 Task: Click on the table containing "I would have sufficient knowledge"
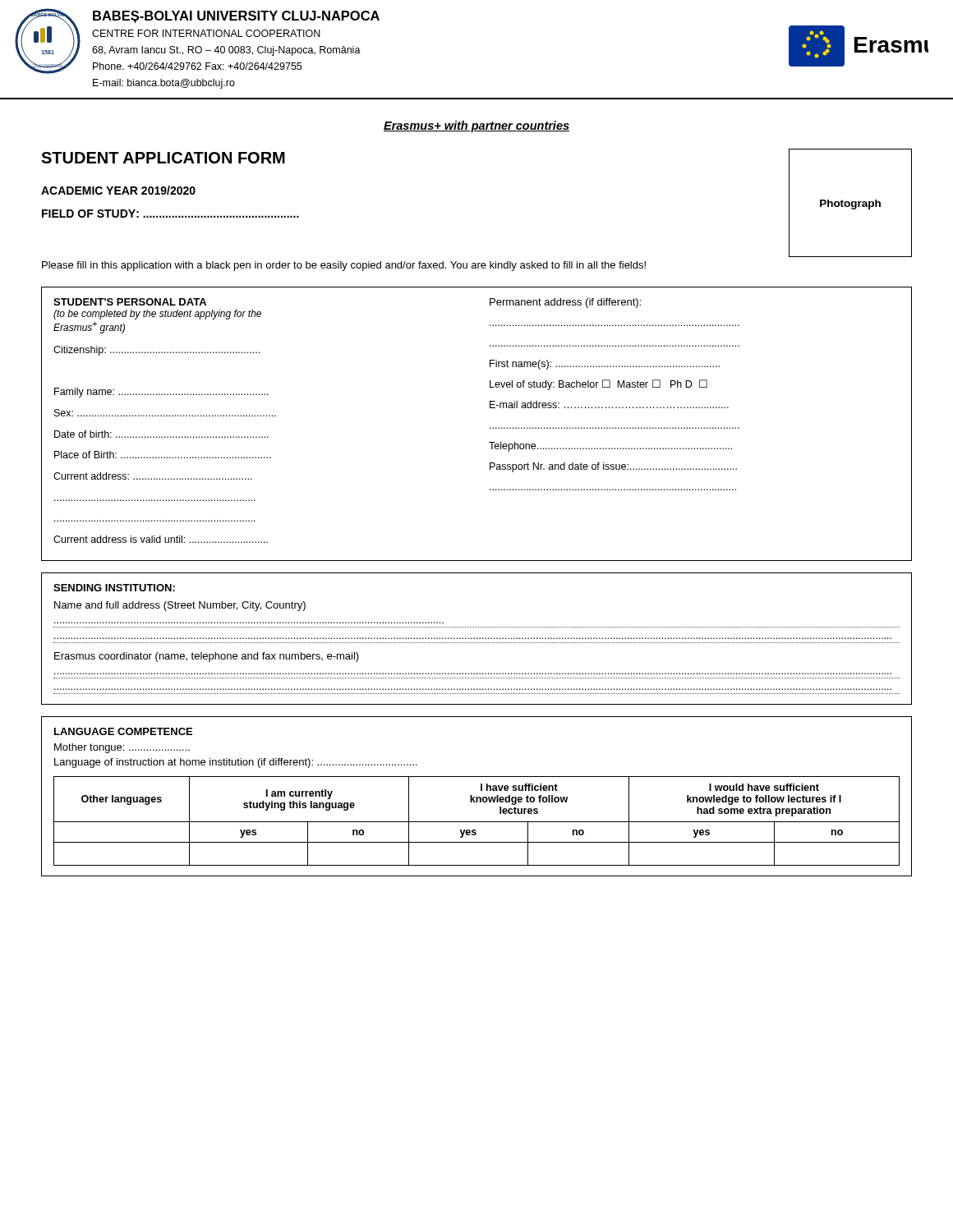click(x=476, y=797)
